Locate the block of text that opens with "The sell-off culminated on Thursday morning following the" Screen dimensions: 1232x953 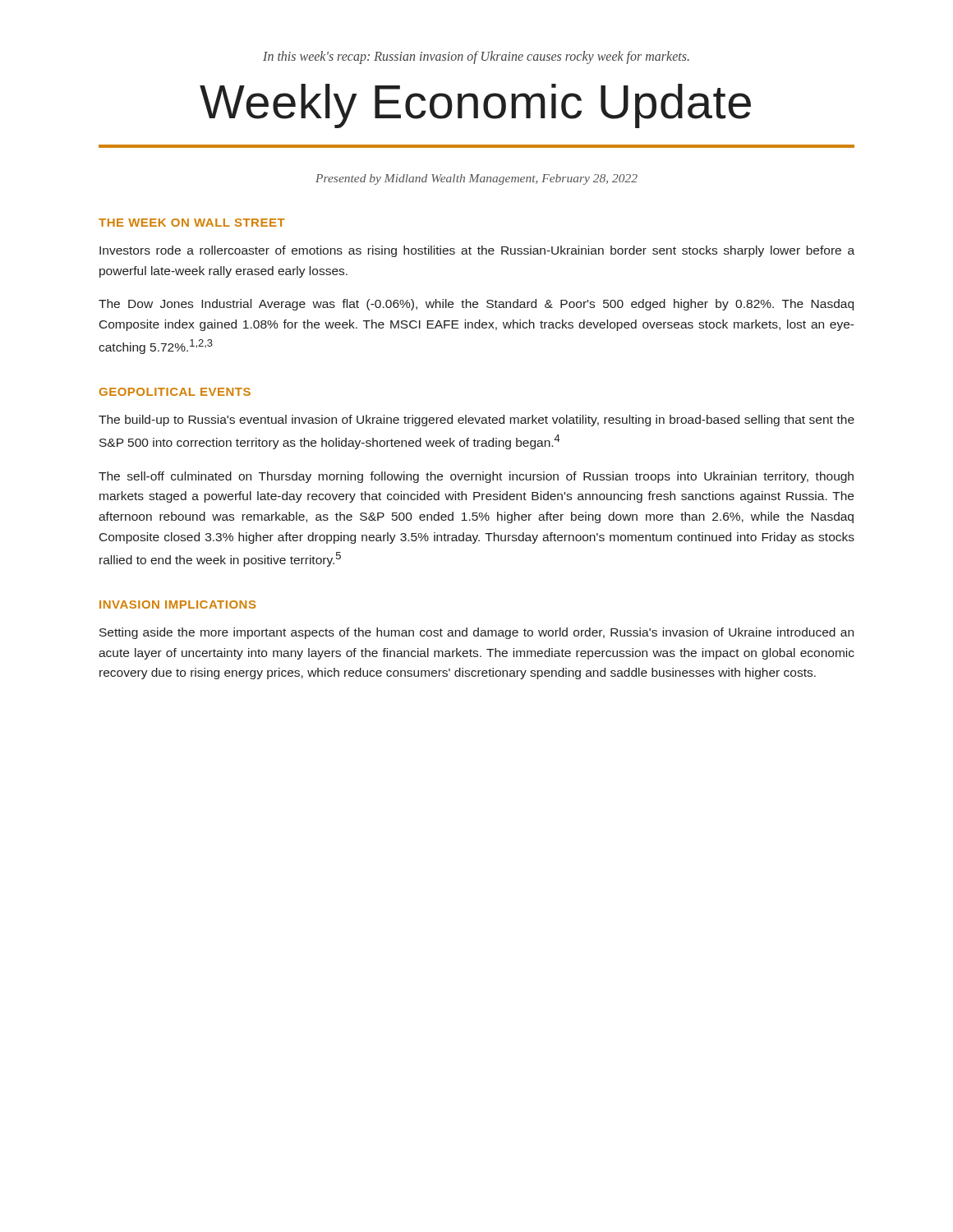click(x=476, y=518)
